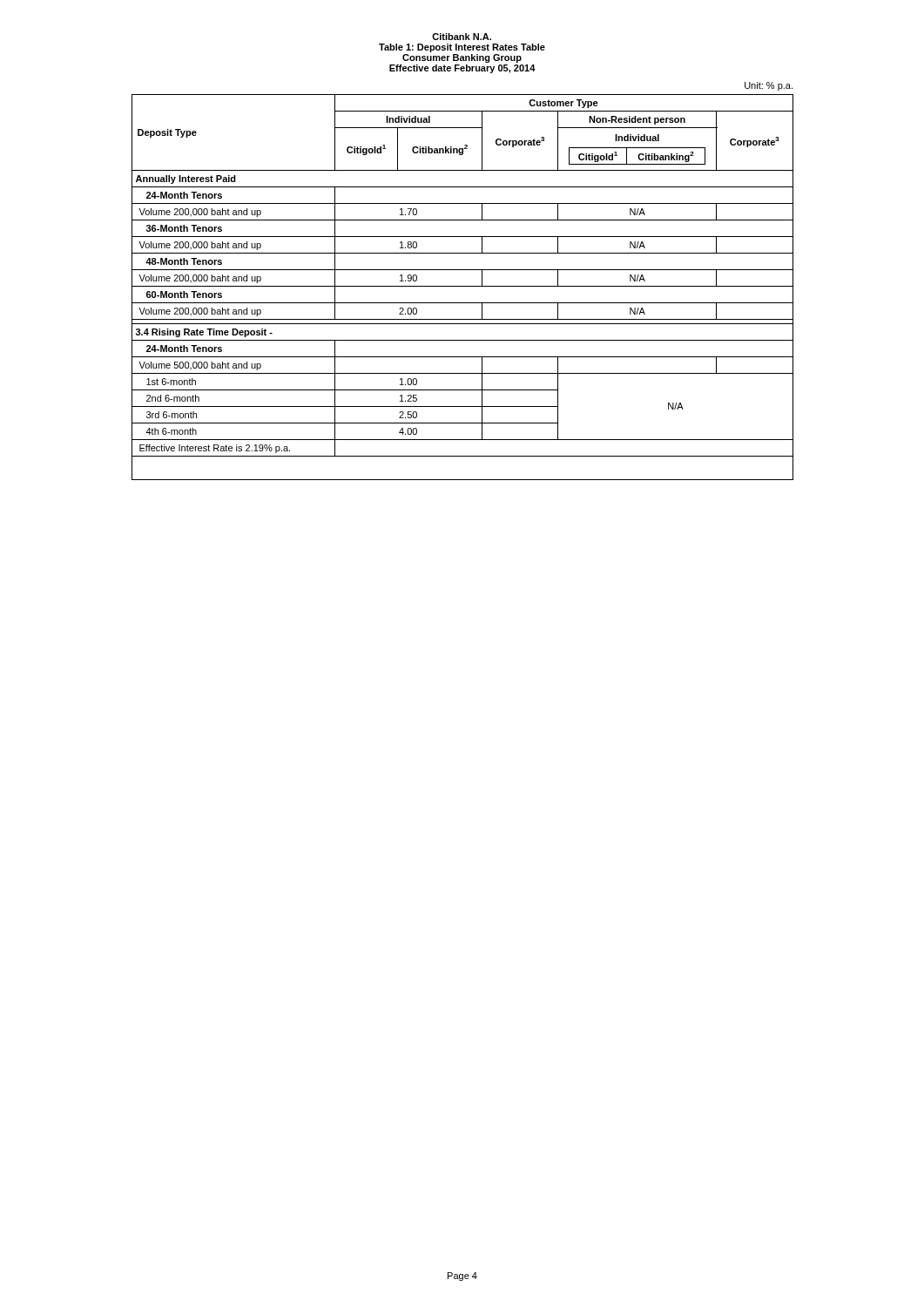Select the table
924x1307 pixels.
(462, 287)
